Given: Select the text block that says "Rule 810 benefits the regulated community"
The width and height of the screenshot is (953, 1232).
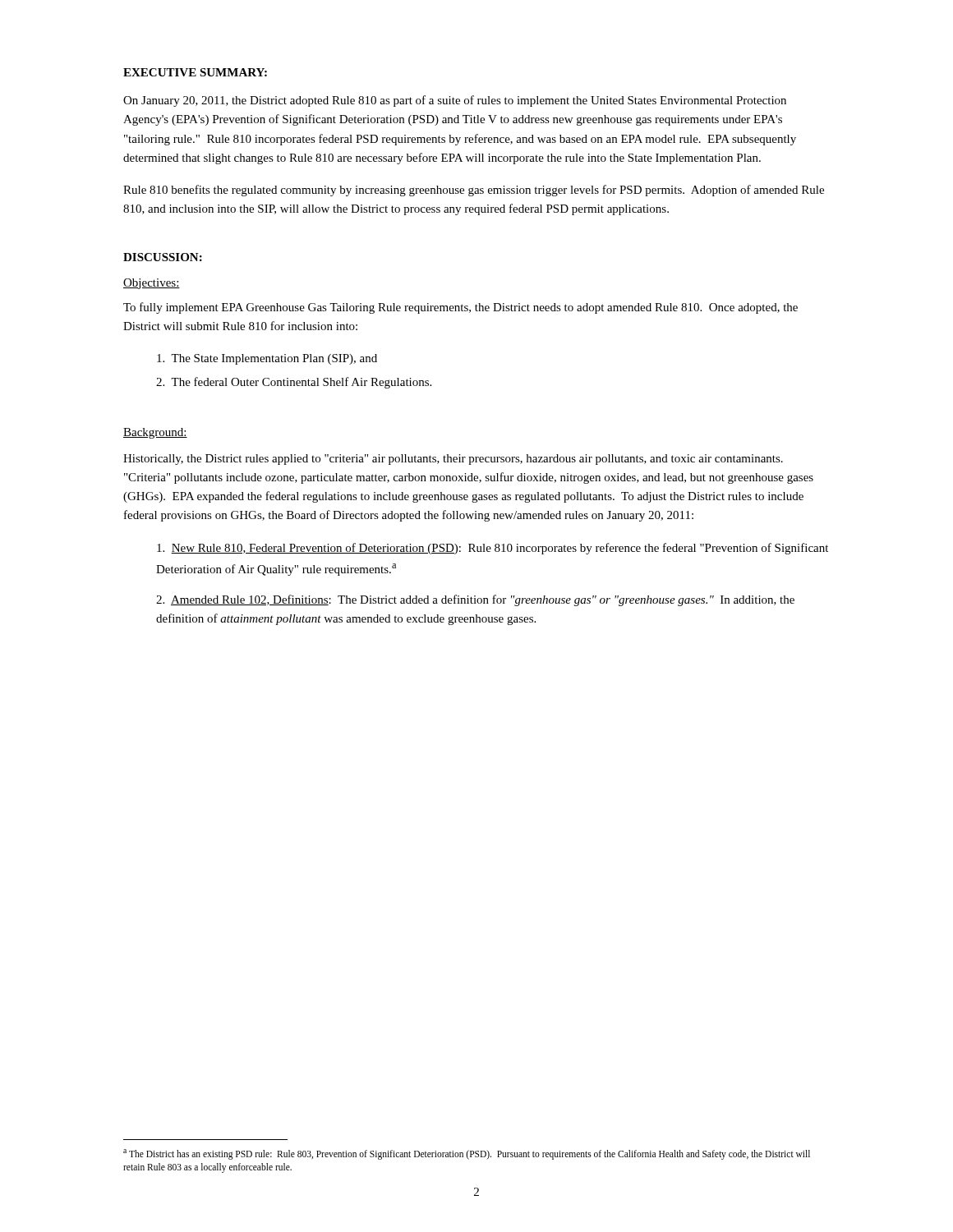Looking at the screenshot, I should (x=474, y=199).
